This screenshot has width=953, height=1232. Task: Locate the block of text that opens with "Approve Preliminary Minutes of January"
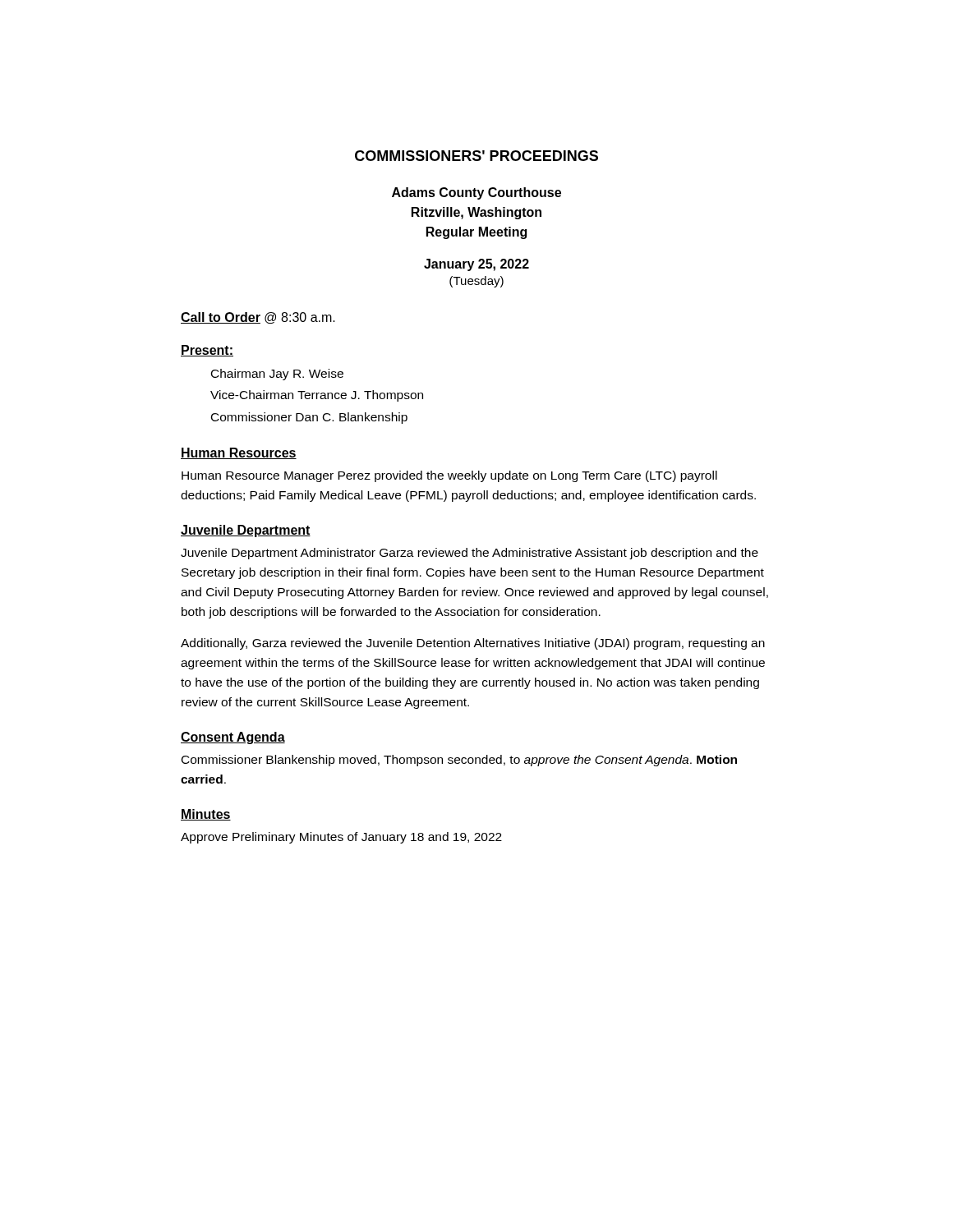pyautogui.click(x=341, y=837)
